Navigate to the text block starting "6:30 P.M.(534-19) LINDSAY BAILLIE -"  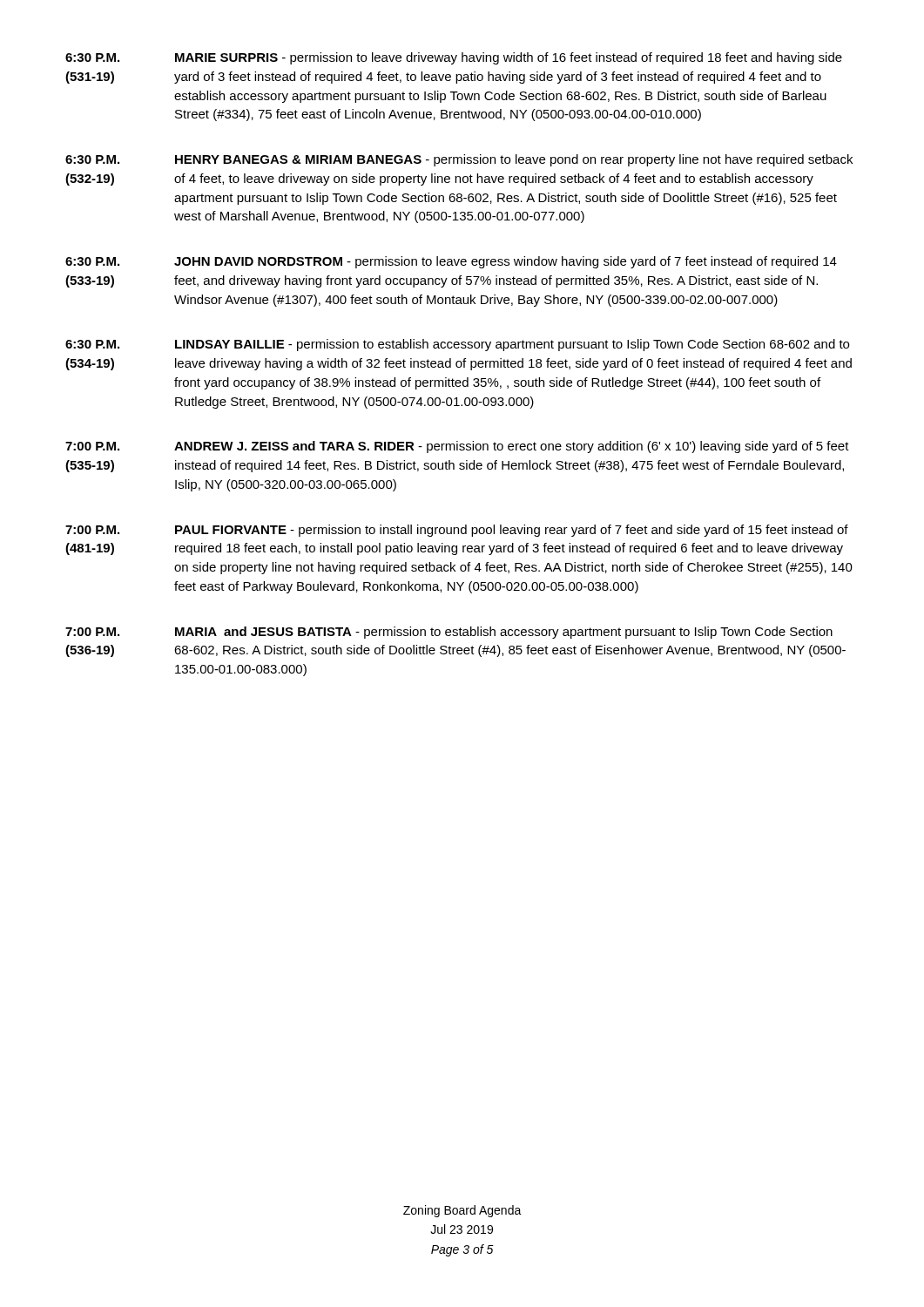tap(460, 373)
